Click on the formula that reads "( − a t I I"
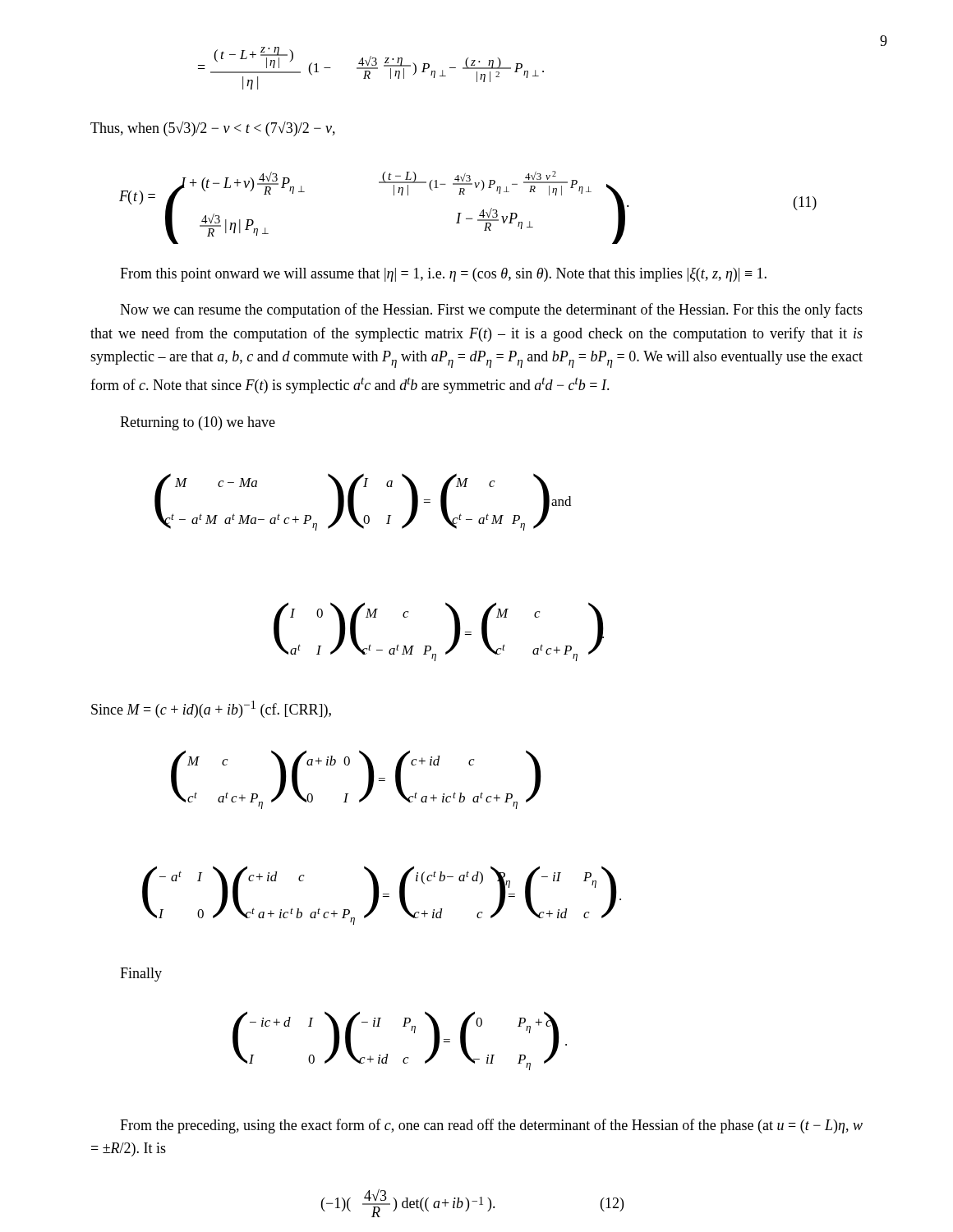953x1232 pixels. click(x=476, y=897)
